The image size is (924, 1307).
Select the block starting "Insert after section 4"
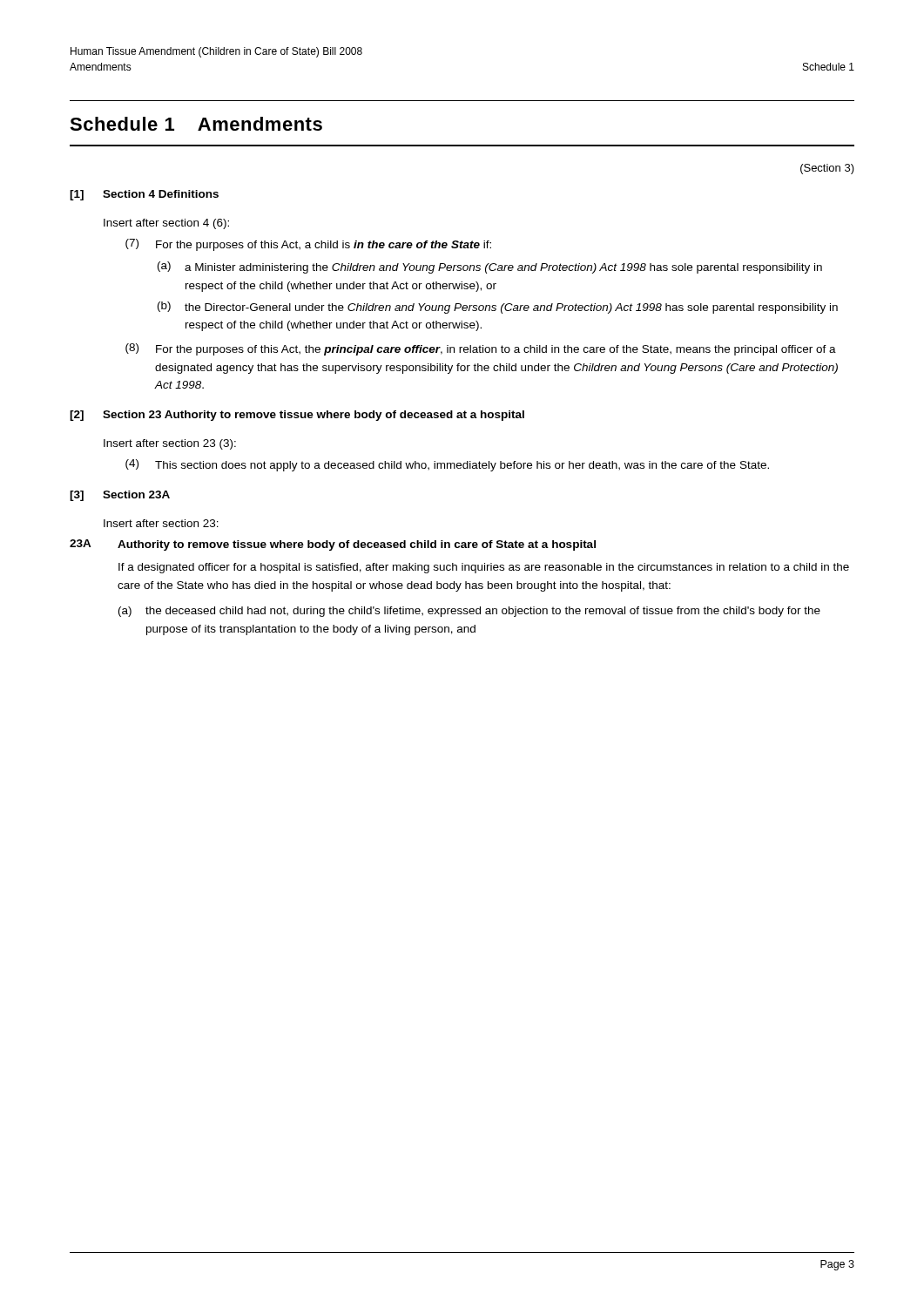[x=166, y=223]
